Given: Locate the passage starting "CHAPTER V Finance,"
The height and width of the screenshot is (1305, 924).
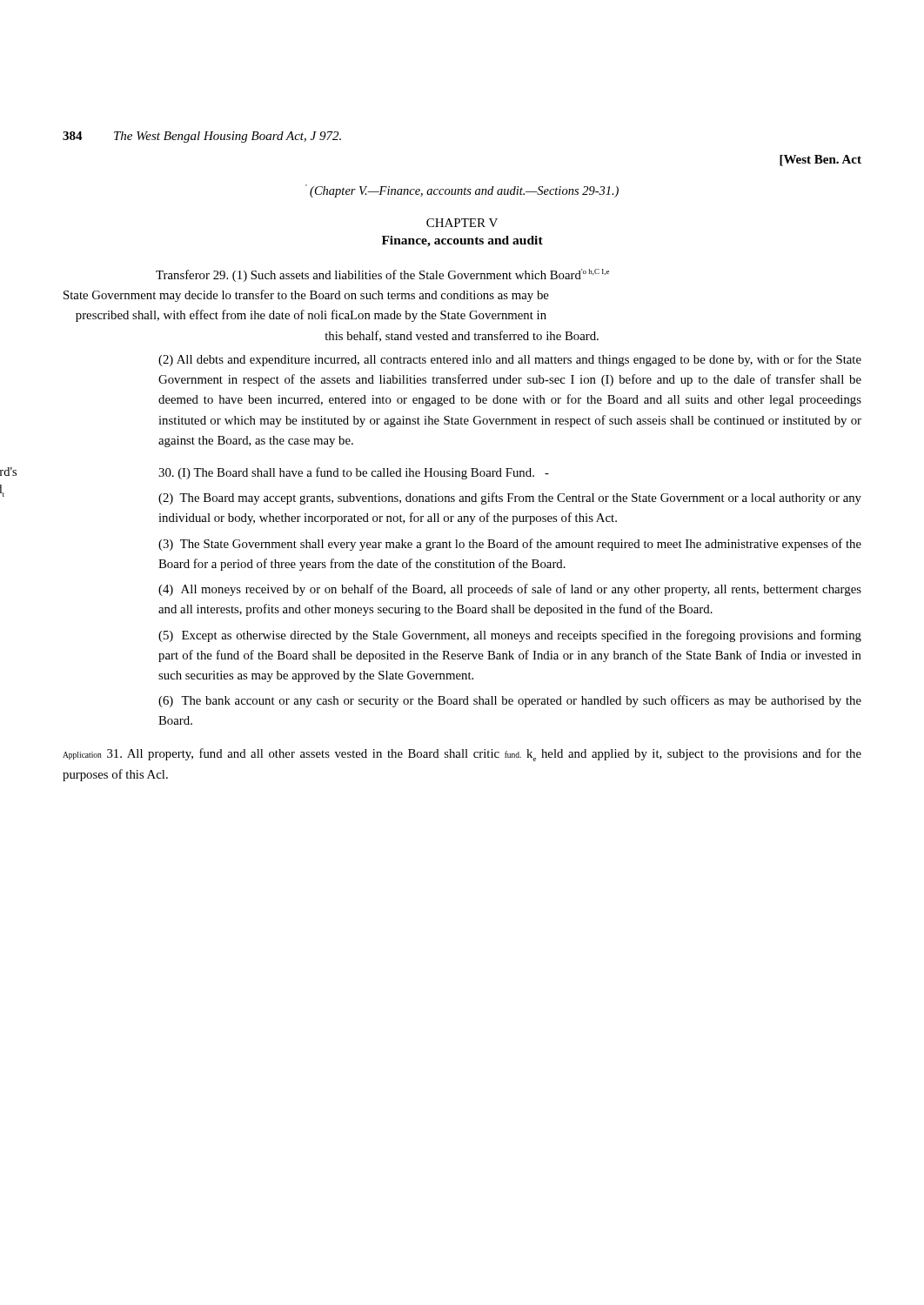Looking at the screenshot, I should 462,232.
